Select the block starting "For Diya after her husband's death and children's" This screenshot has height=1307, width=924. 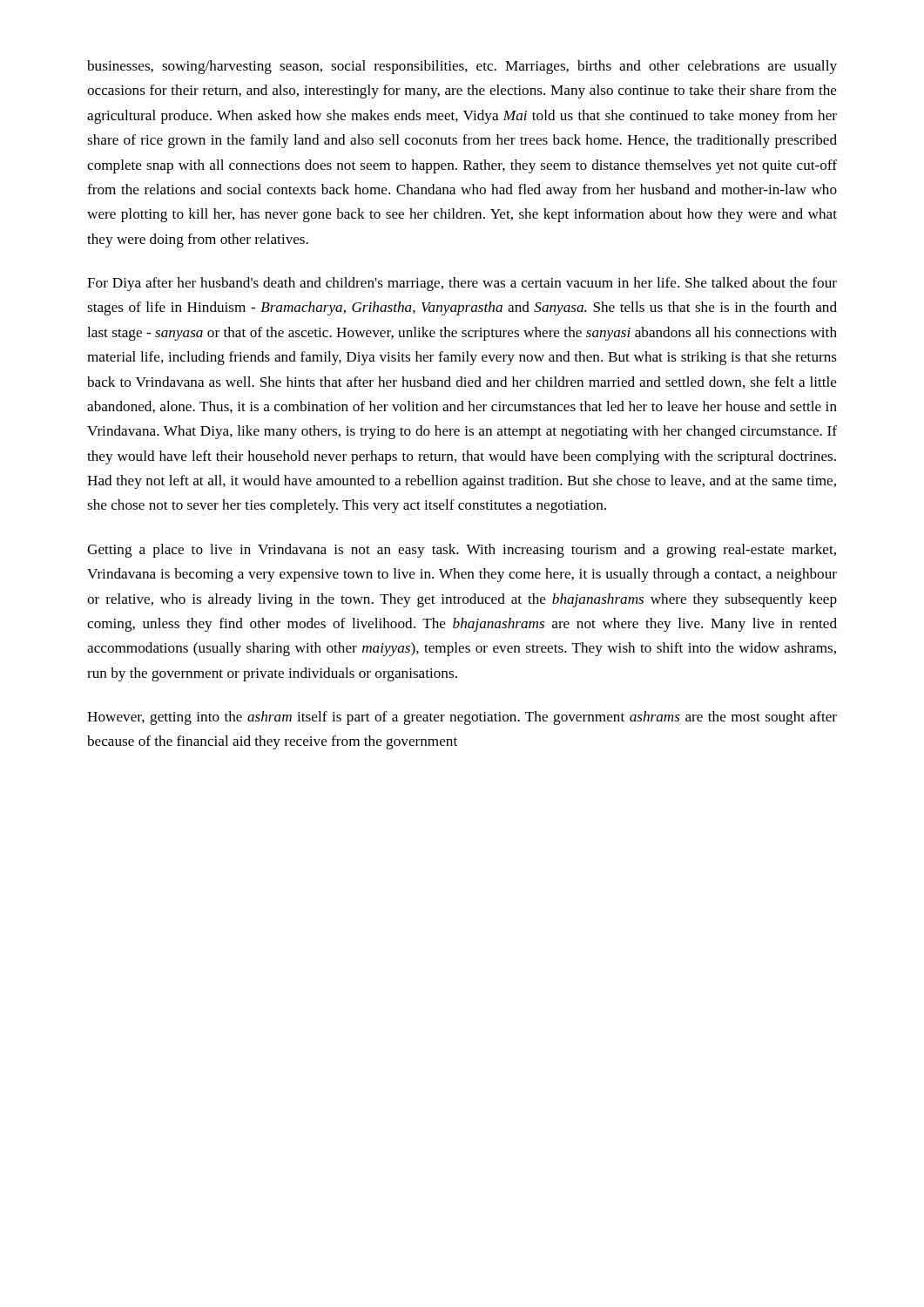(x=462, y=394)
